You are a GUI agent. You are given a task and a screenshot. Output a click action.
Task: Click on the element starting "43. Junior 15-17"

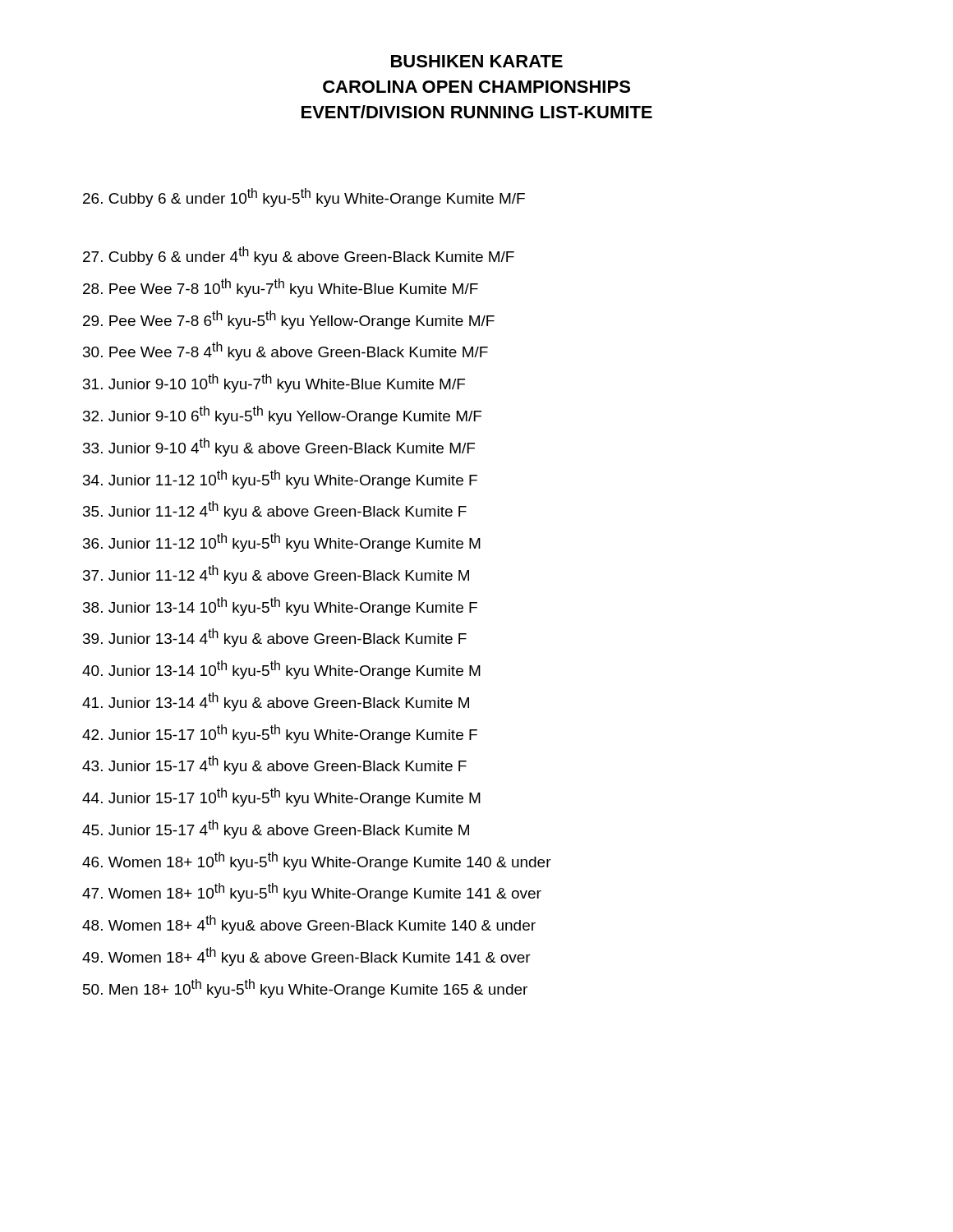coord(275,765)
